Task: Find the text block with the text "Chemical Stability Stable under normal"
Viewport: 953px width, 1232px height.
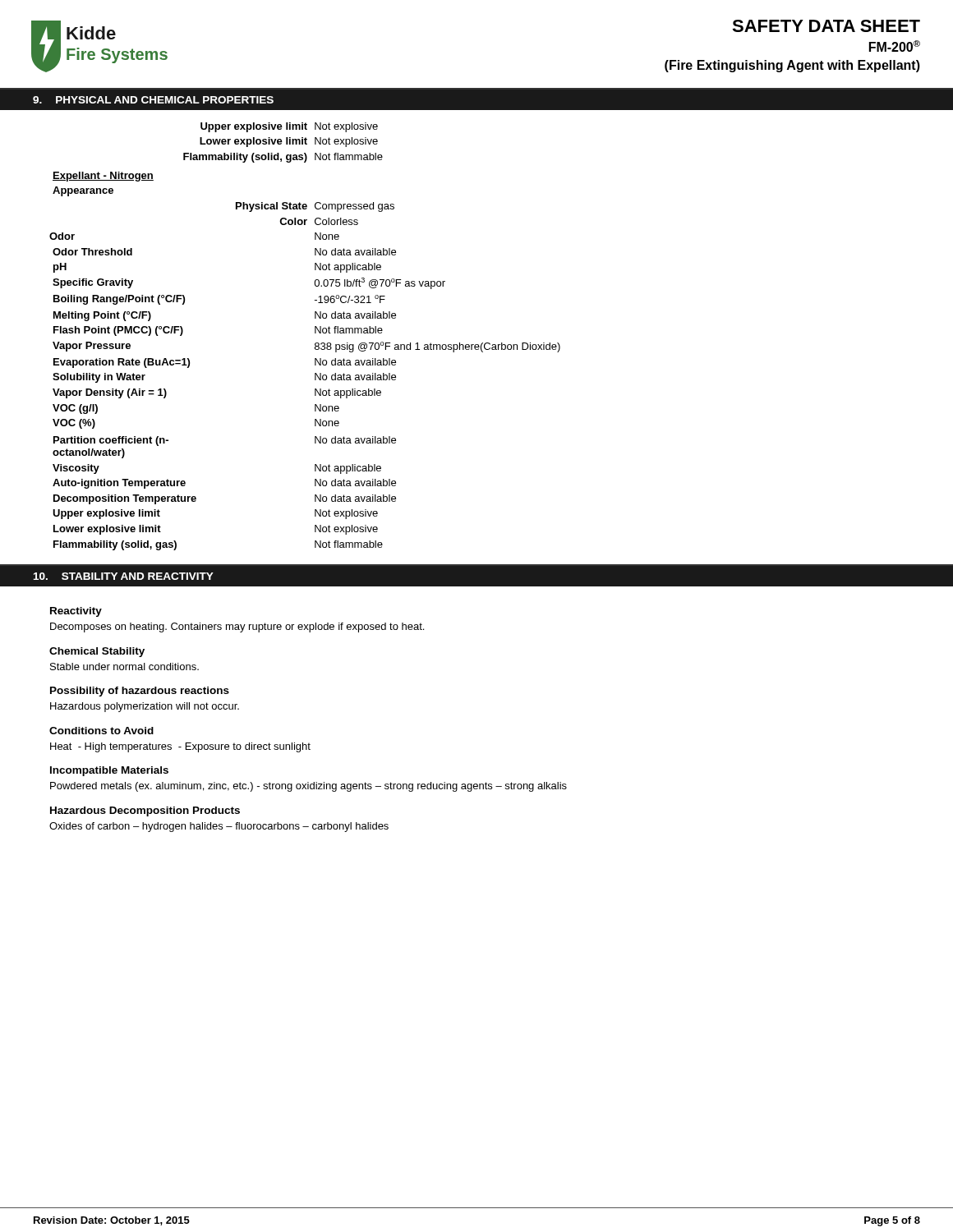Action: click(97, 652)
